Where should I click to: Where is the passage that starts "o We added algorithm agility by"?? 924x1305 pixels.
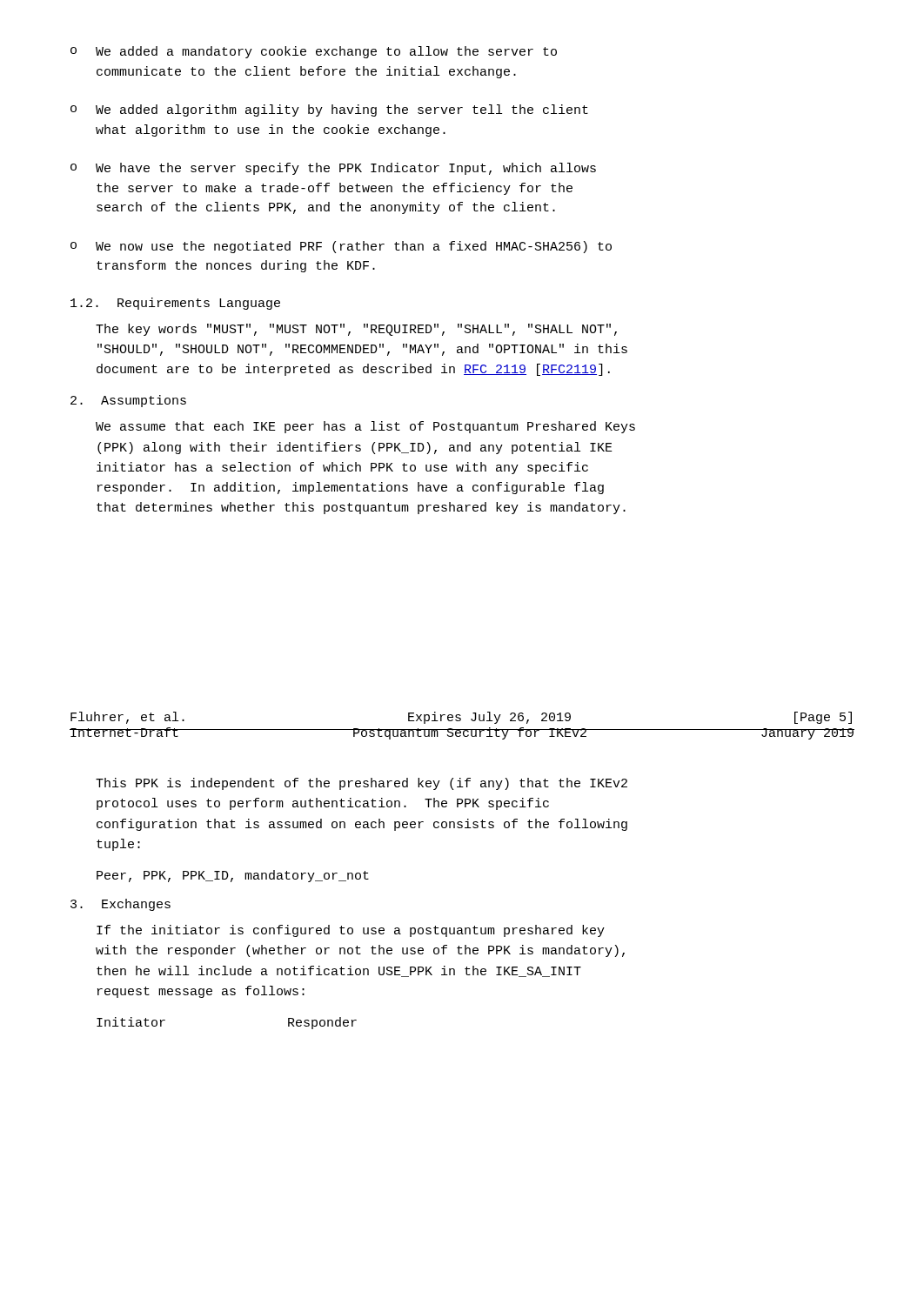tap(329, 121)
